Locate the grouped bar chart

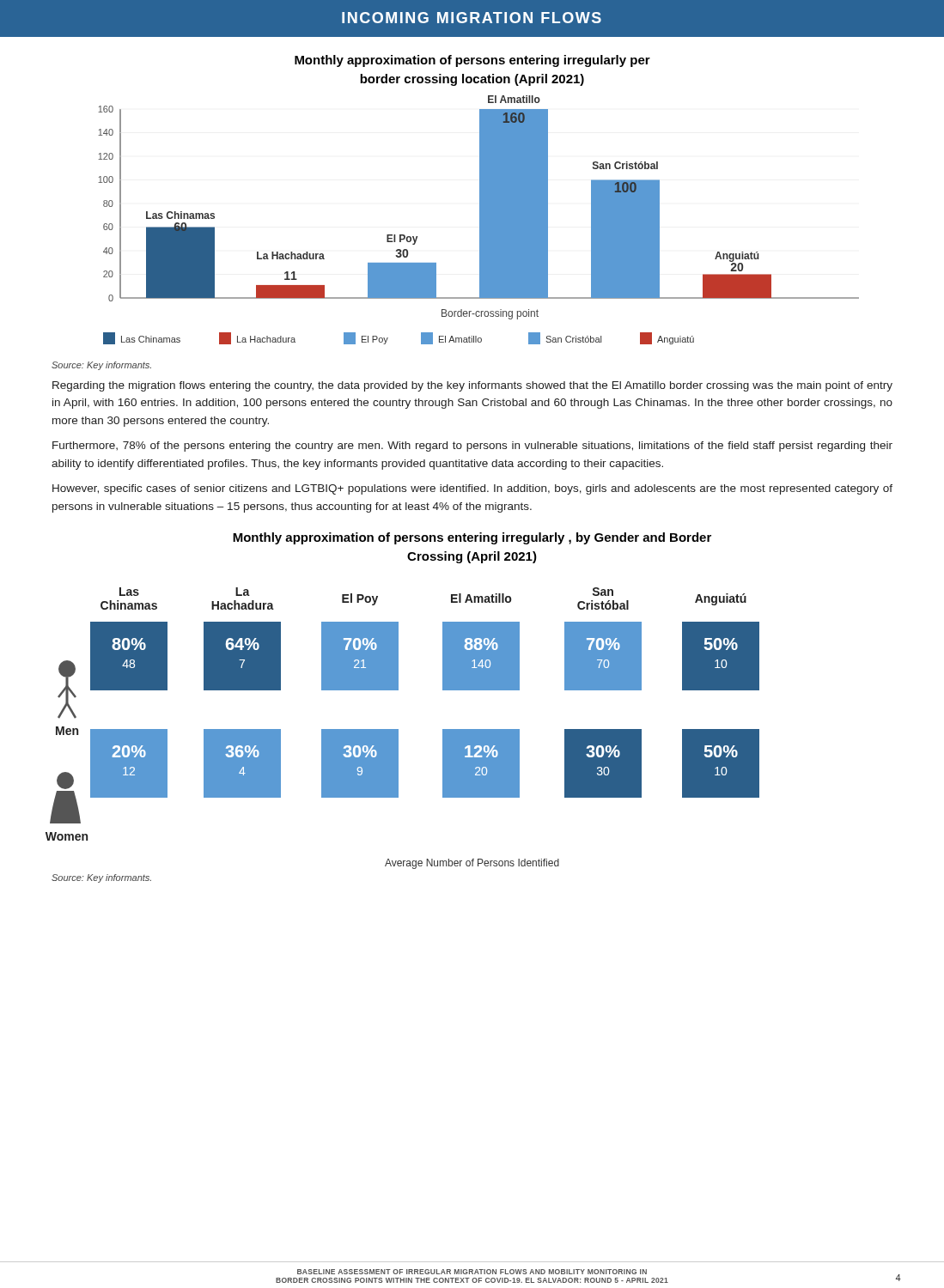[x=472, y=712]
